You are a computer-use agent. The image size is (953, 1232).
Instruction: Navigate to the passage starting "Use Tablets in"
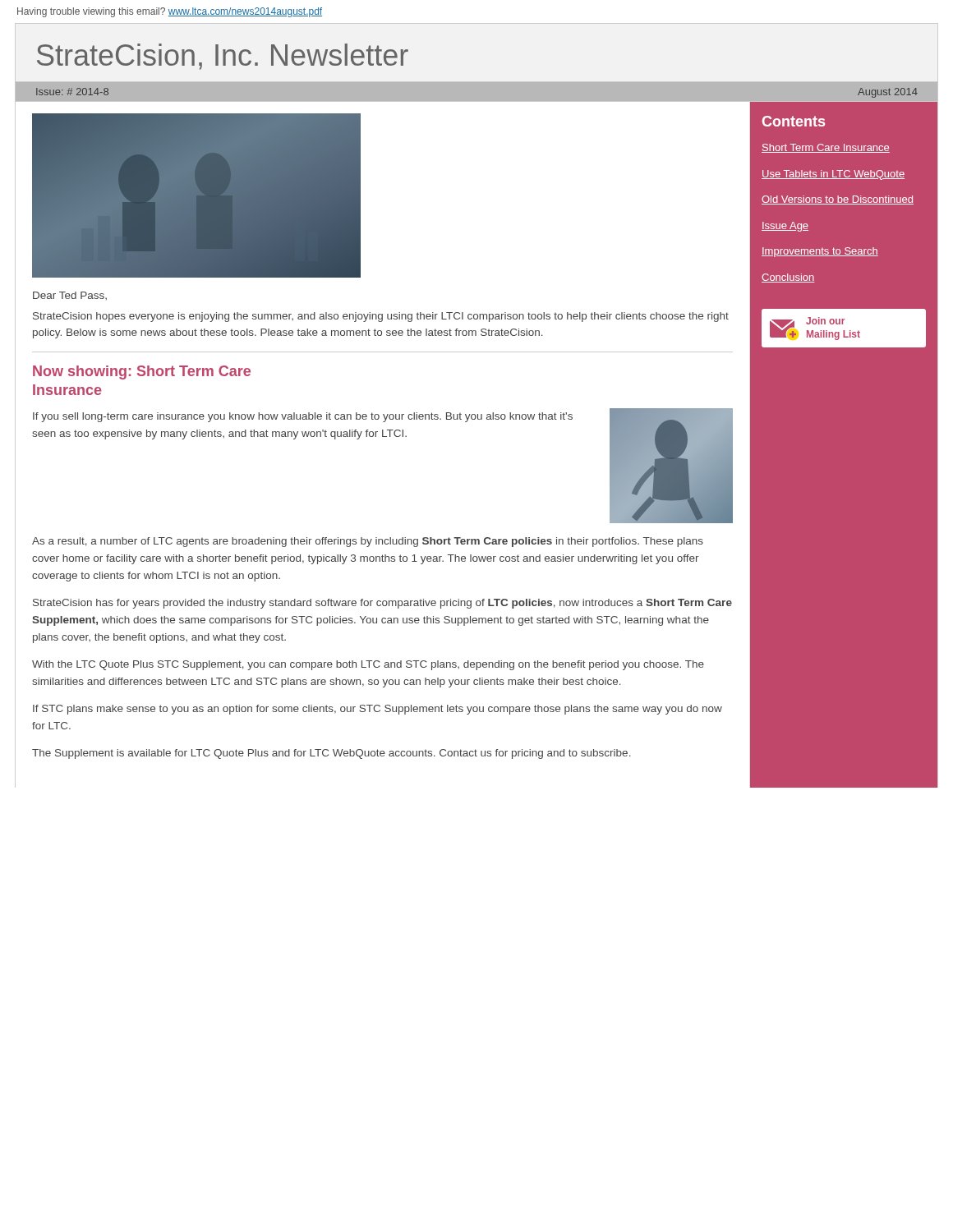[833, 173]
